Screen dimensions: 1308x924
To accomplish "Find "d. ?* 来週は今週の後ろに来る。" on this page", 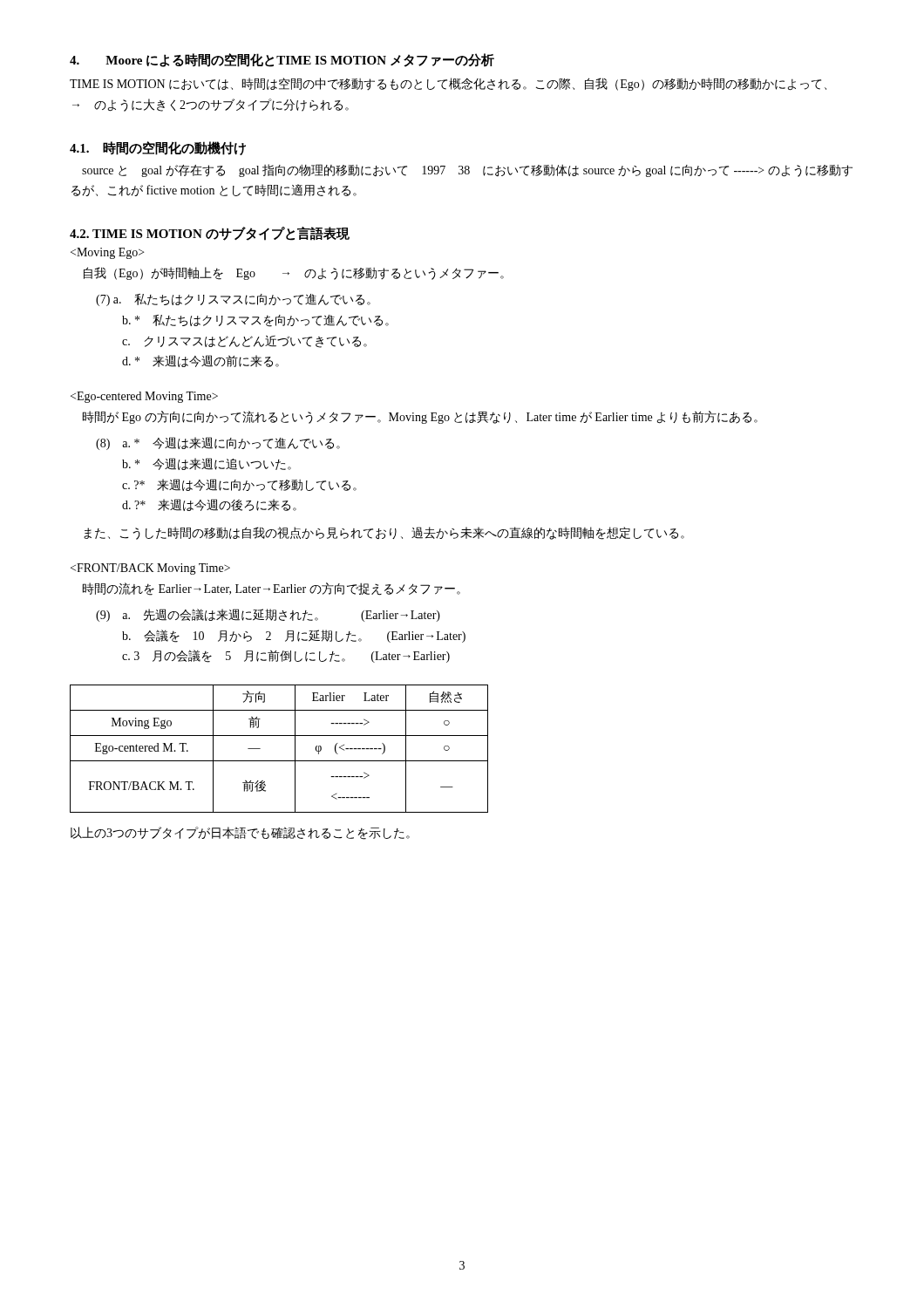I will [213, 506].
